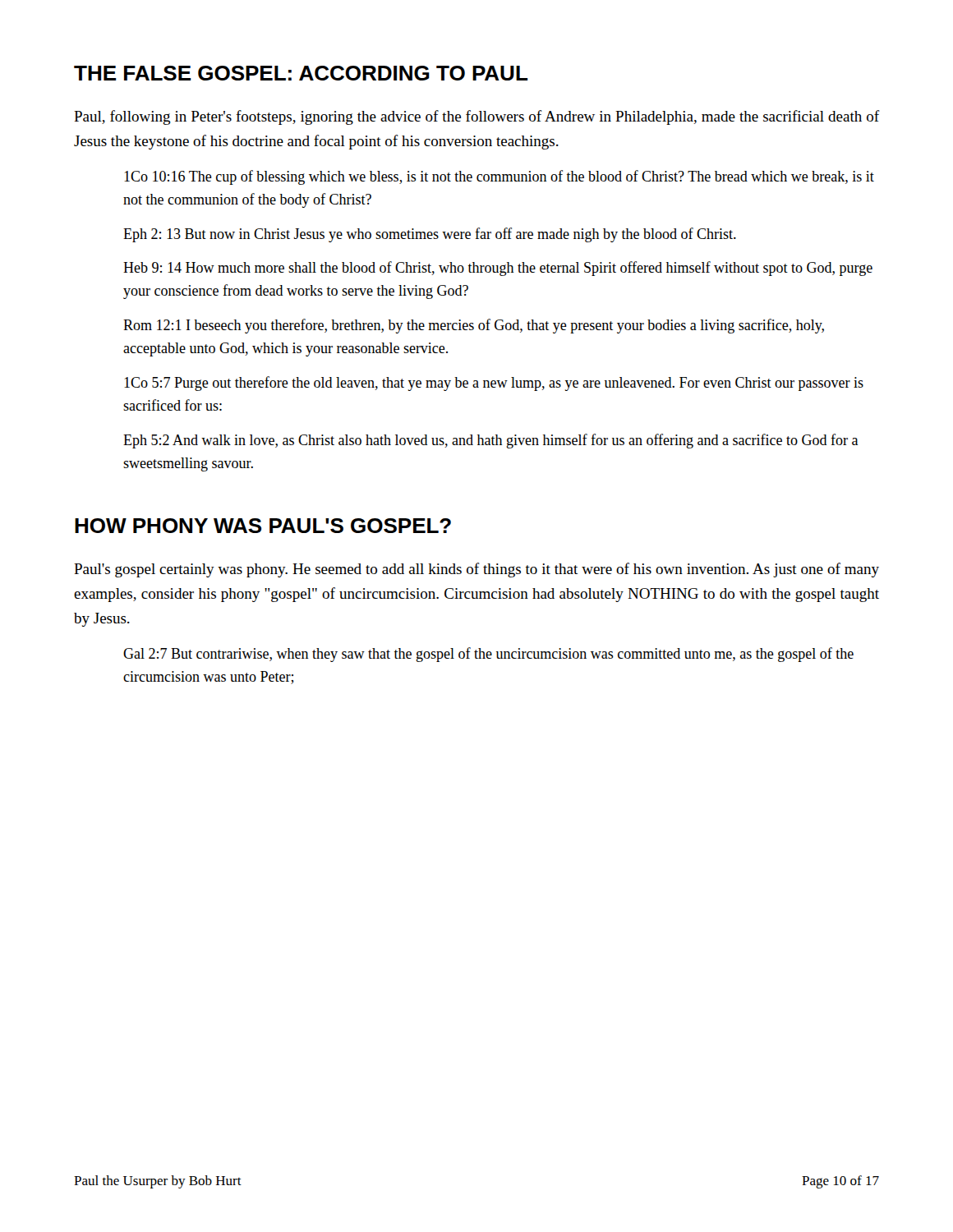Image resolution: width=953 pixels, height=1232 pixels.
Task: Select the text block with the text "Eph 2: 13"
Action: tap(430, 234)
